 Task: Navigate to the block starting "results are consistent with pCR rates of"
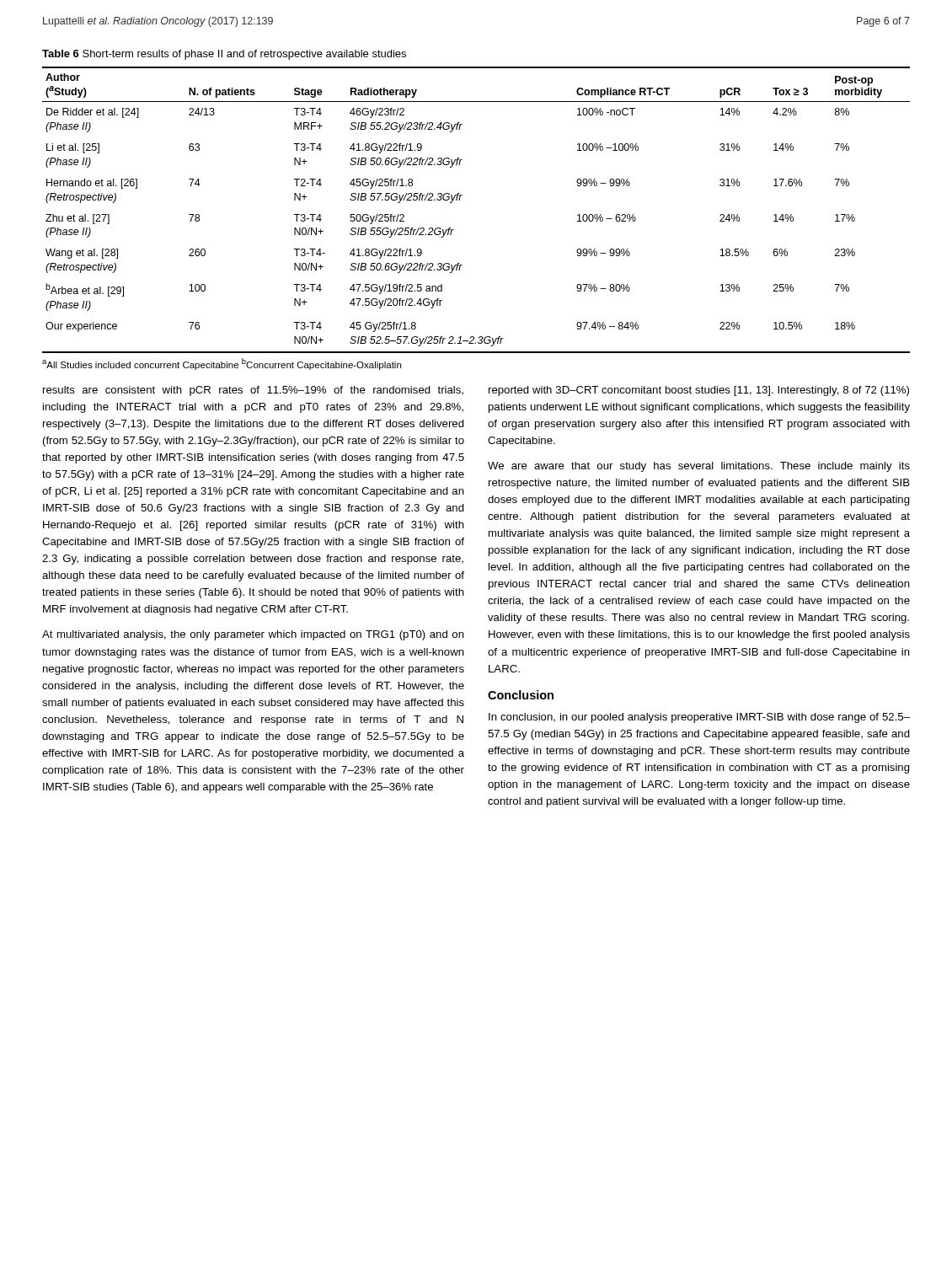coord(253,588)
